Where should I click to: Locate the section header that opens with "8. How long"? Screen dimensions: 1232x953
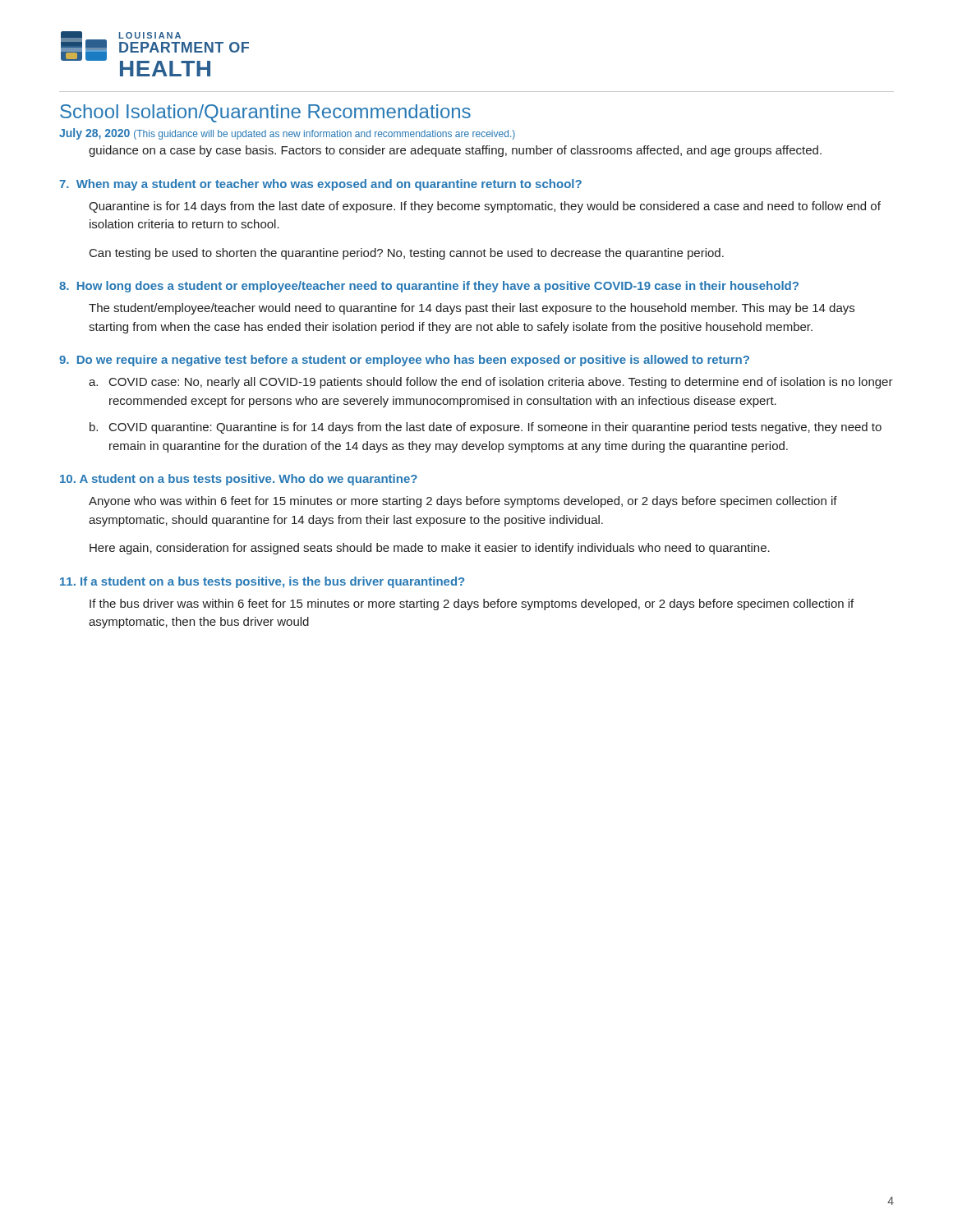pos(429,285)
